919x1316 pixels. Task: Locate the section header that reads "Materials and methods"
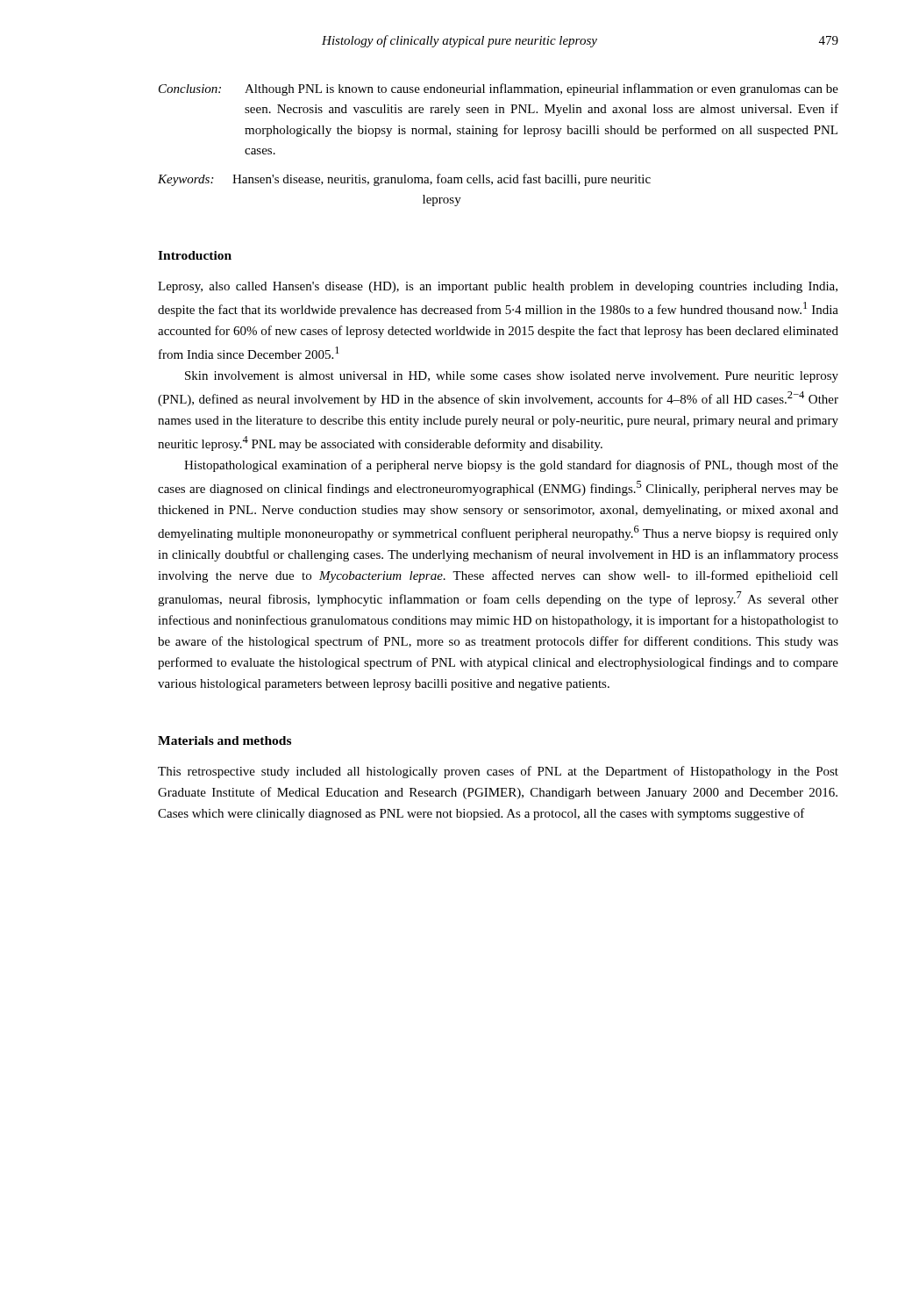click(x=225, y=740)
